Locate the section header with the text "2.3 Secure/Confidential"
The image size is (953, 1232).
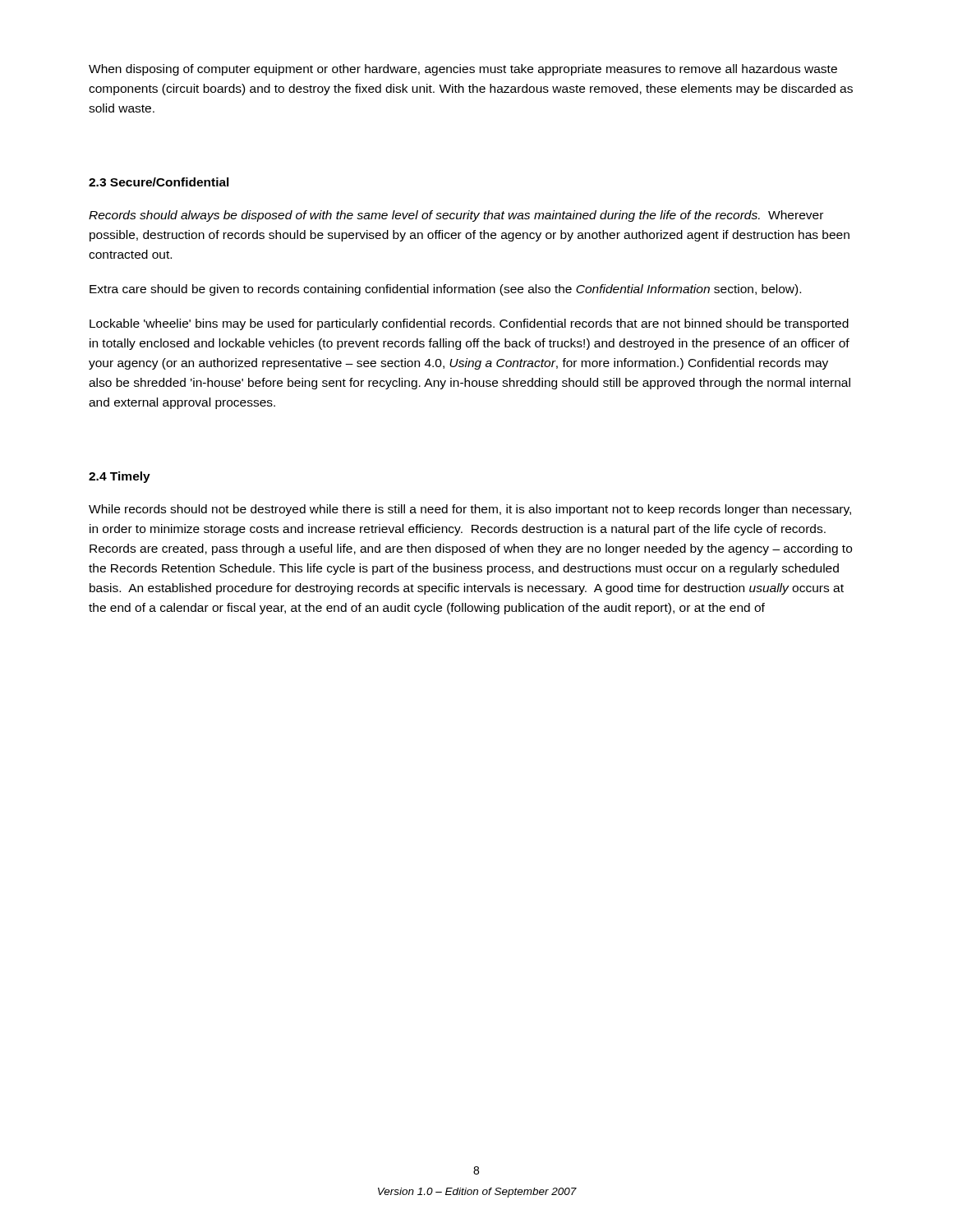159,182
